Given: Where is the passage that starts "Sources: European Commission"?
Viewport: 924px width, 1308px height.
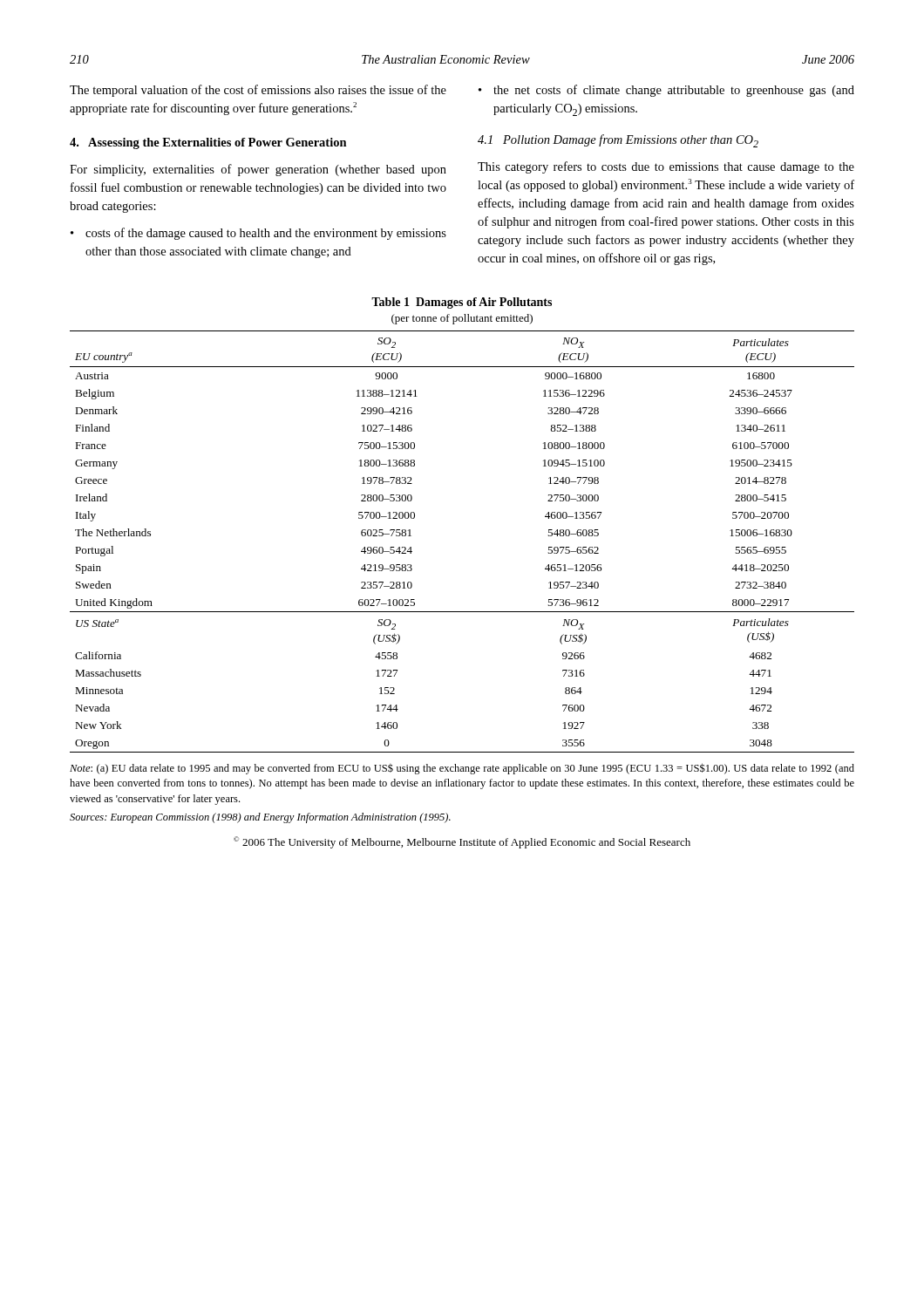Looking at the screenshot, I should (260, 817).
